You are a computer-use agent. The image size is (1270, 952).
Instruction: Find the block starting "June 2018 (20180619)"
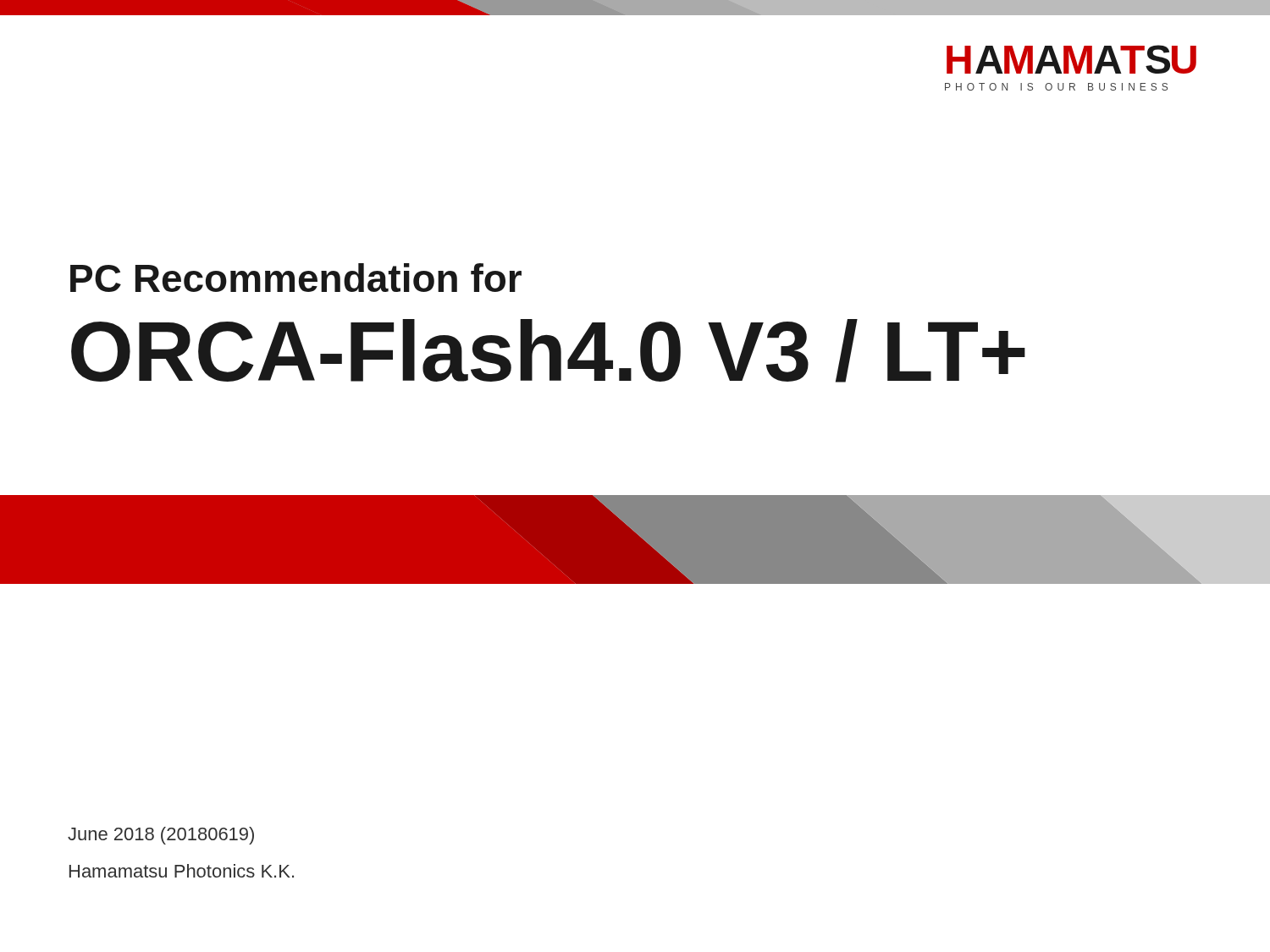click(161, 834)
